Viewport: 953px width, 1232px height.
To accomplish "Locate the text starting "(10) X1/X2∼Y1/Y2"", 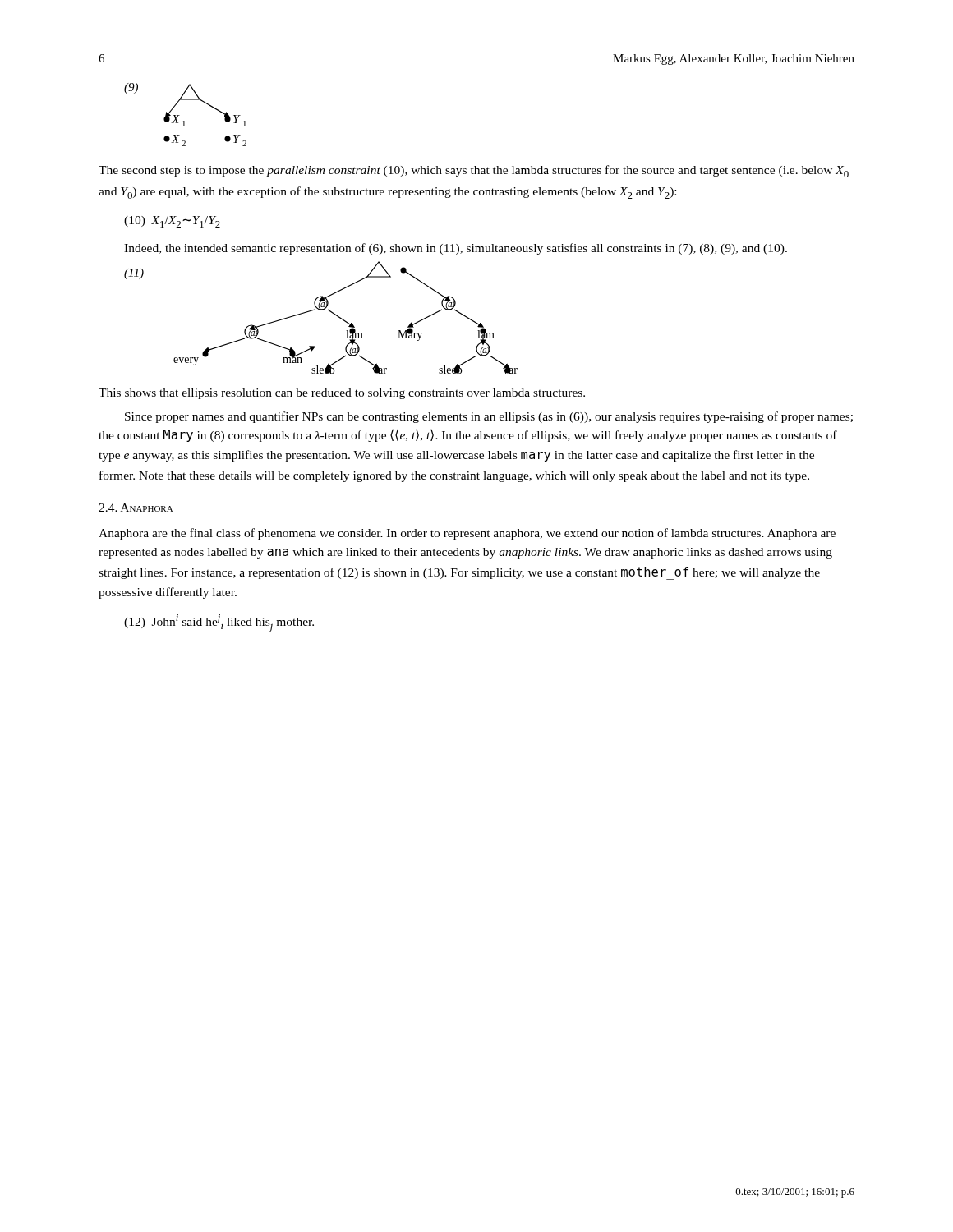I will [x=172, y=221].
